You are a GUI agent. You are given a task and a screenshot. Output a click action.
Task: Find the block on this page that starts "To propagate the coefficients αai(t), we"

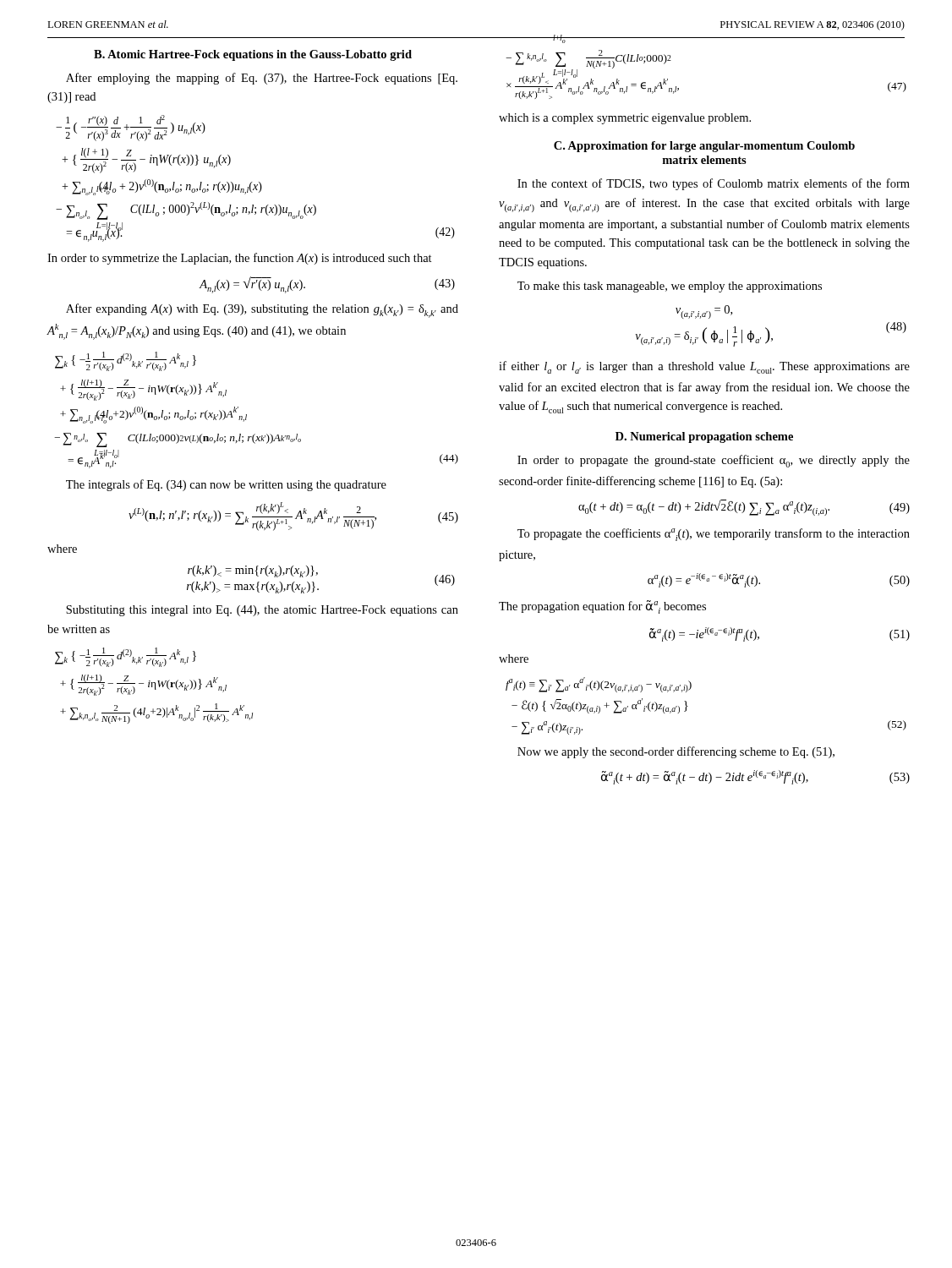(704, 543)
